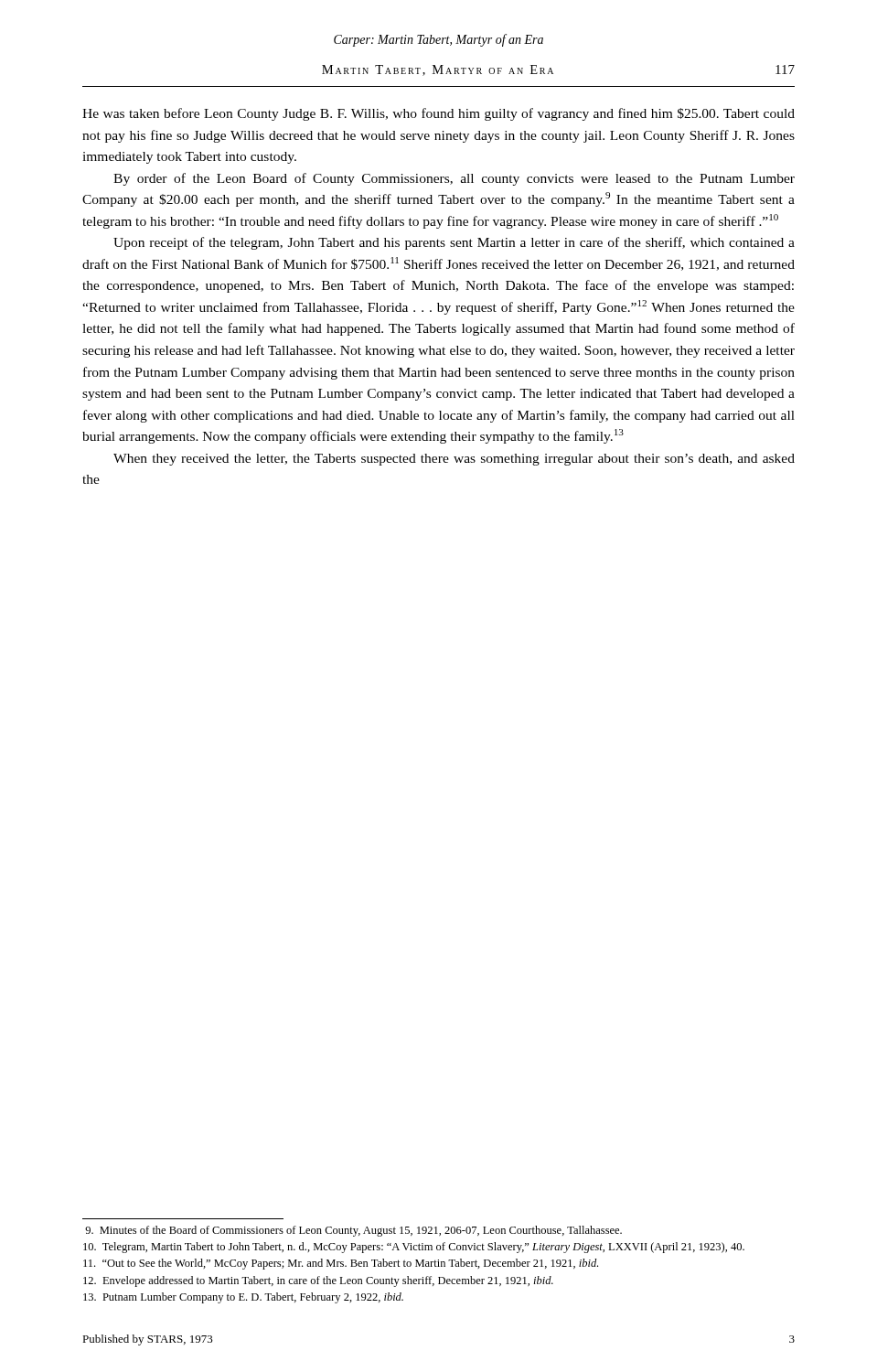Screen dimensions: 1372x877
Task: Locate the block of text that opens with "Telegram, Martin Tabert to John Tabert,"
Action: pyautogui.click(x=414, y=1247)
